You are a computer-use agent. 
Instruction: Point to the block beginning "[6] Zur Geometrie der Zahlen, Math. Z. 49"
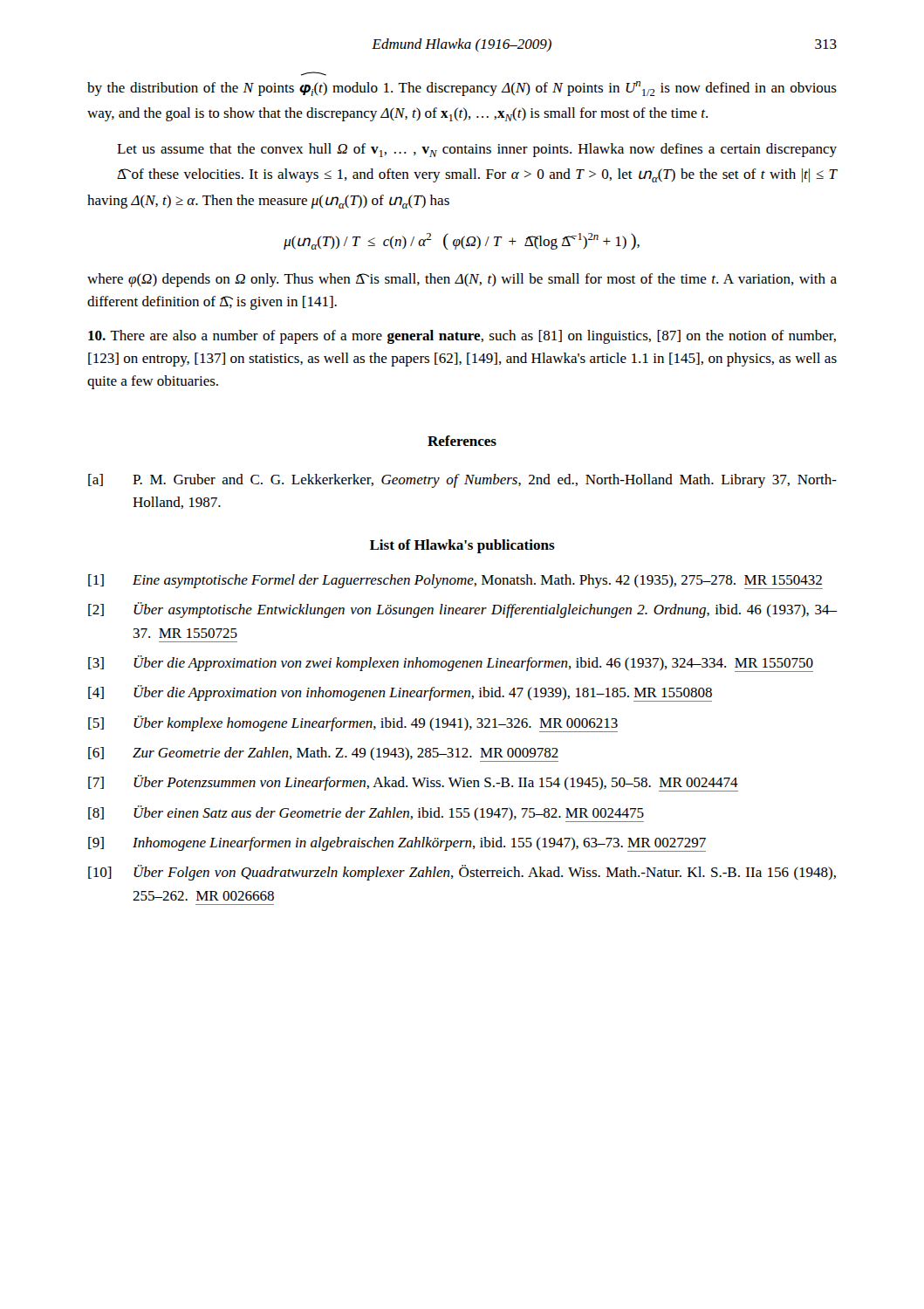coord(462,753)
